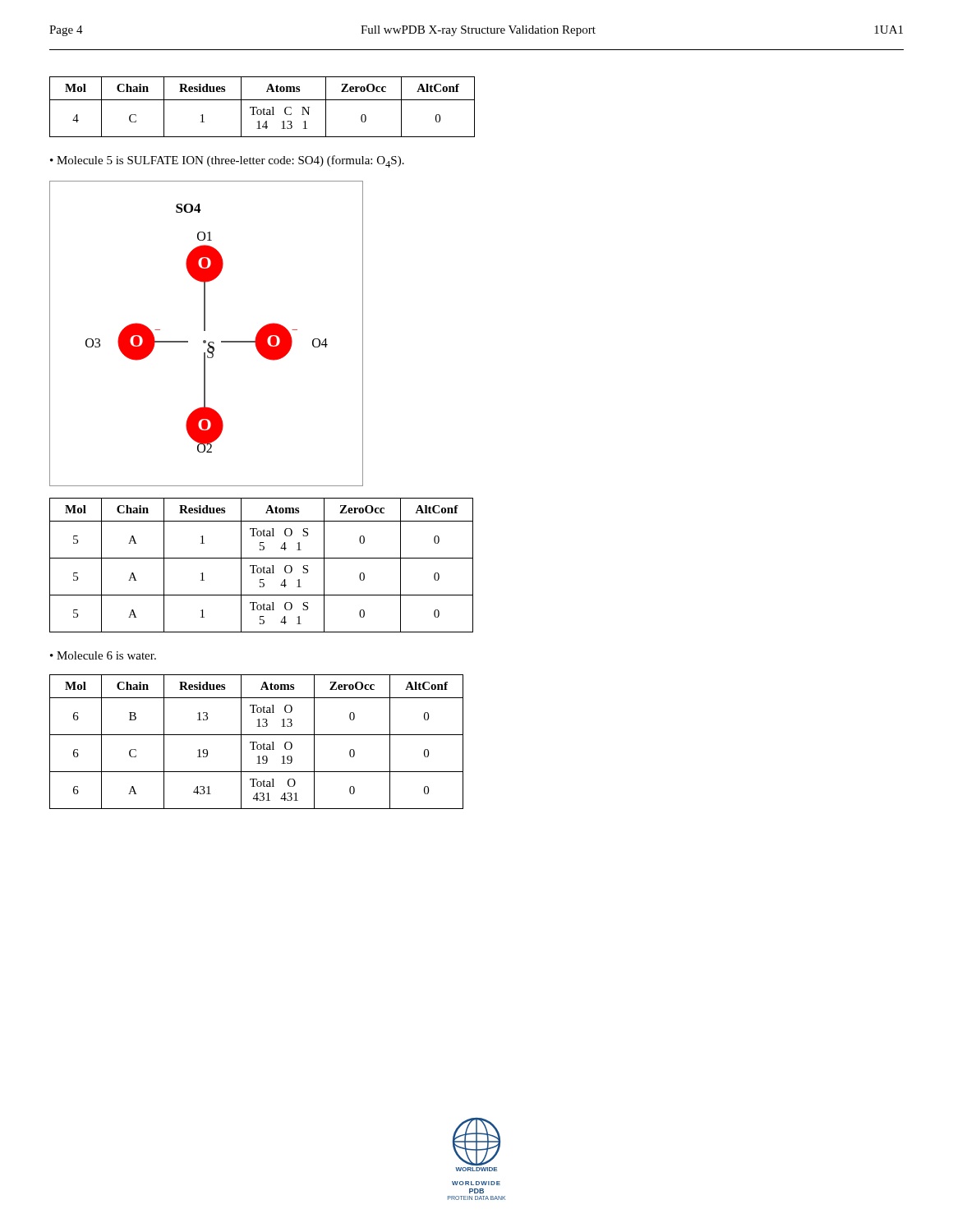
Task: Point to the text block starting "• Molecule 6 is water."
Action: click(103, 655)
